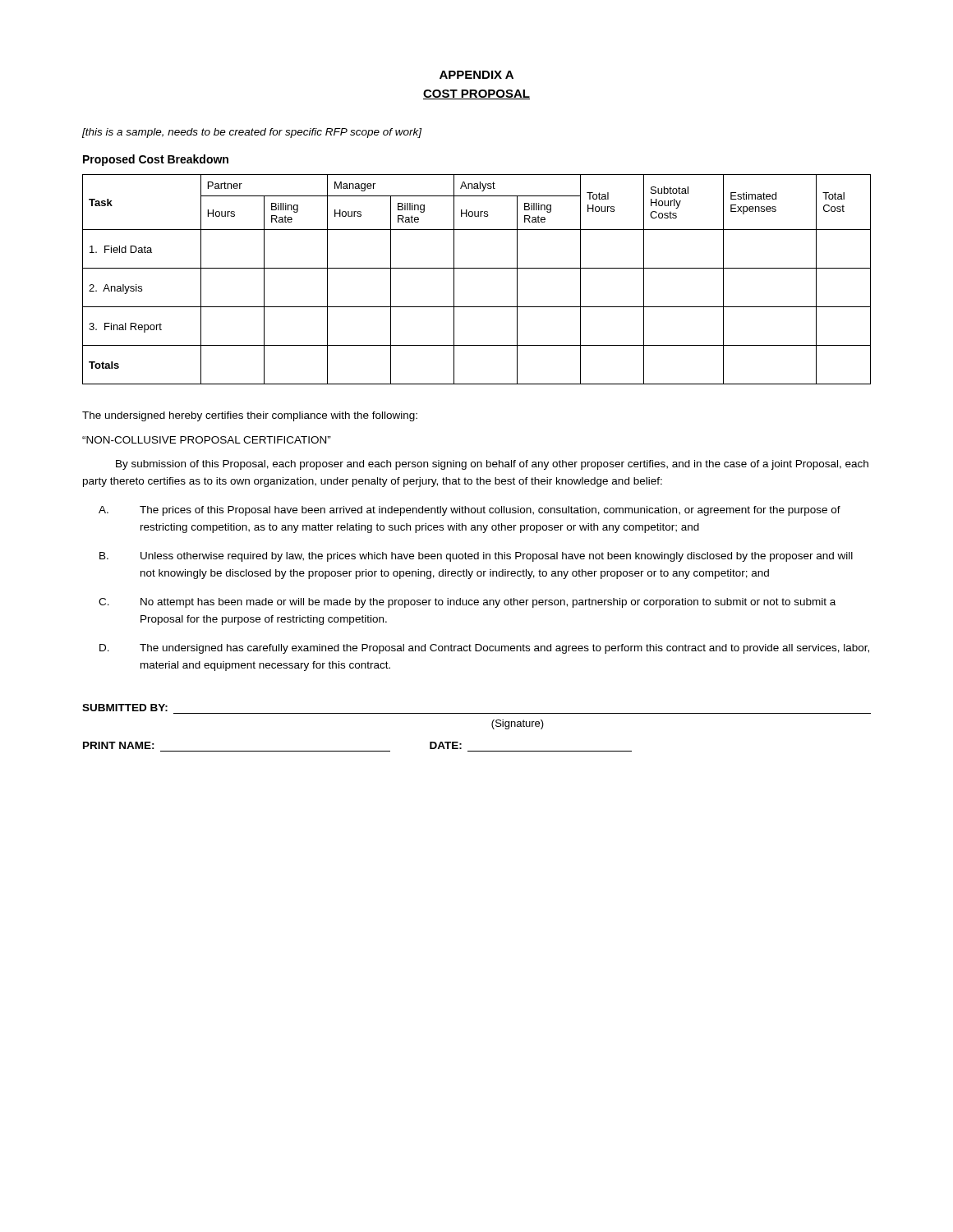Image resolution: width=953 pixels, height=1232 pixels.
Task: Point to the text block starting "D. The undersigned has carefully"
Action: [476, 657]
